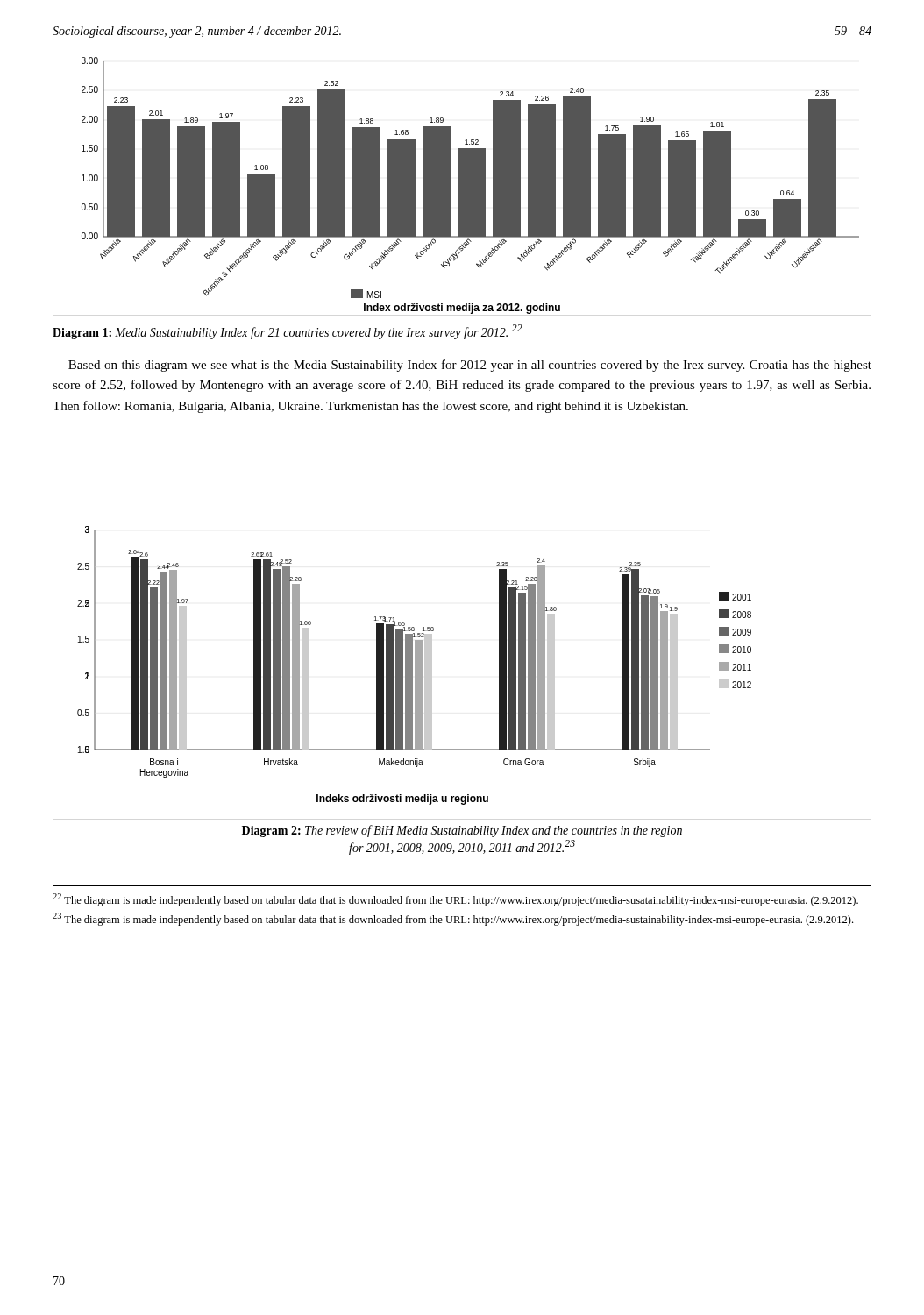Select the bar chart
924x1315 pixels.
click(x=462, y=184)
